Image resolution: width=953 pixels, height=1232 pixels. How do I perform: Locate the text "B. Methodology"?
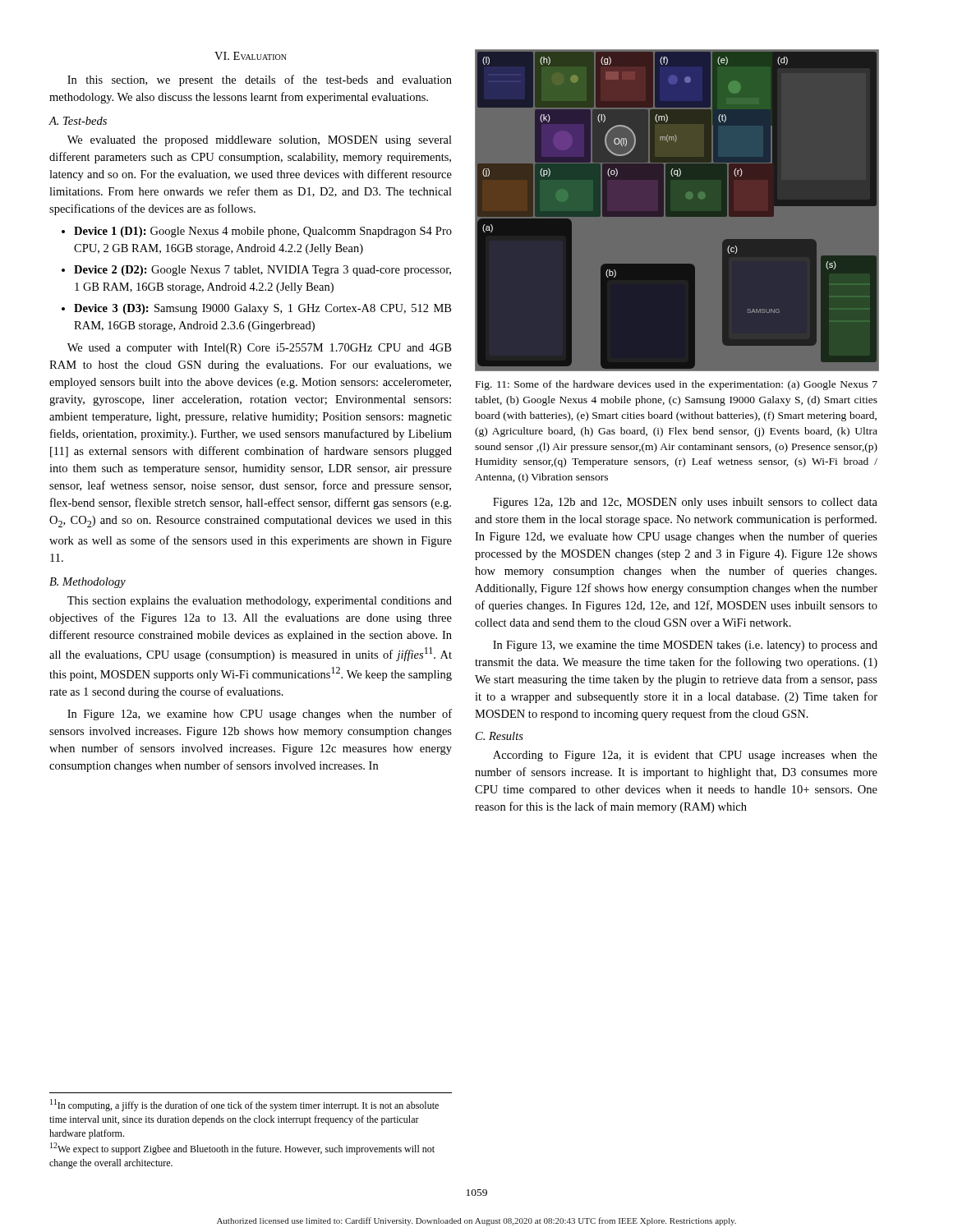pos(87,581)
